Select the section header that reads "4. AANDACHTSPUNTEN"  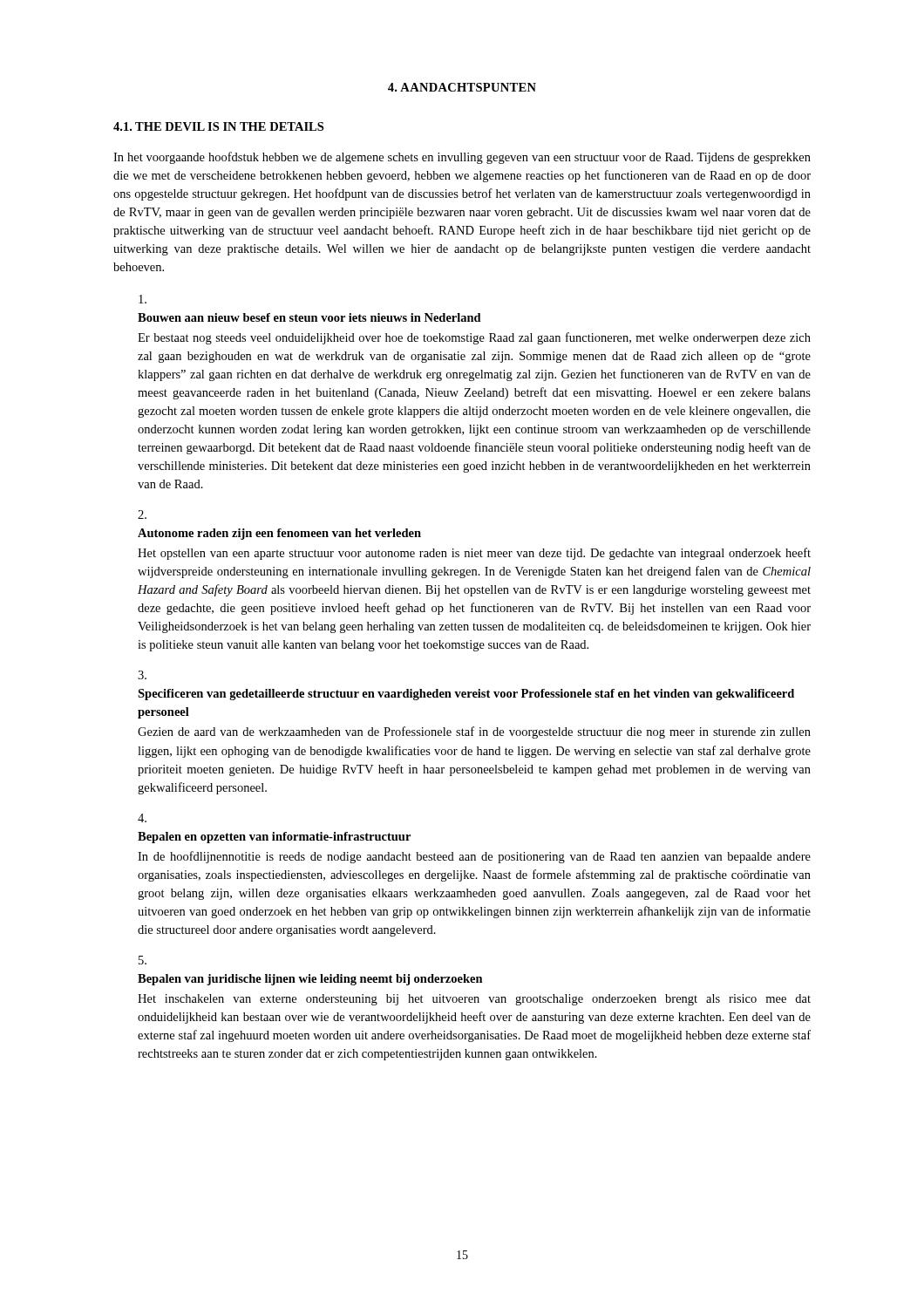pos(462,87)
